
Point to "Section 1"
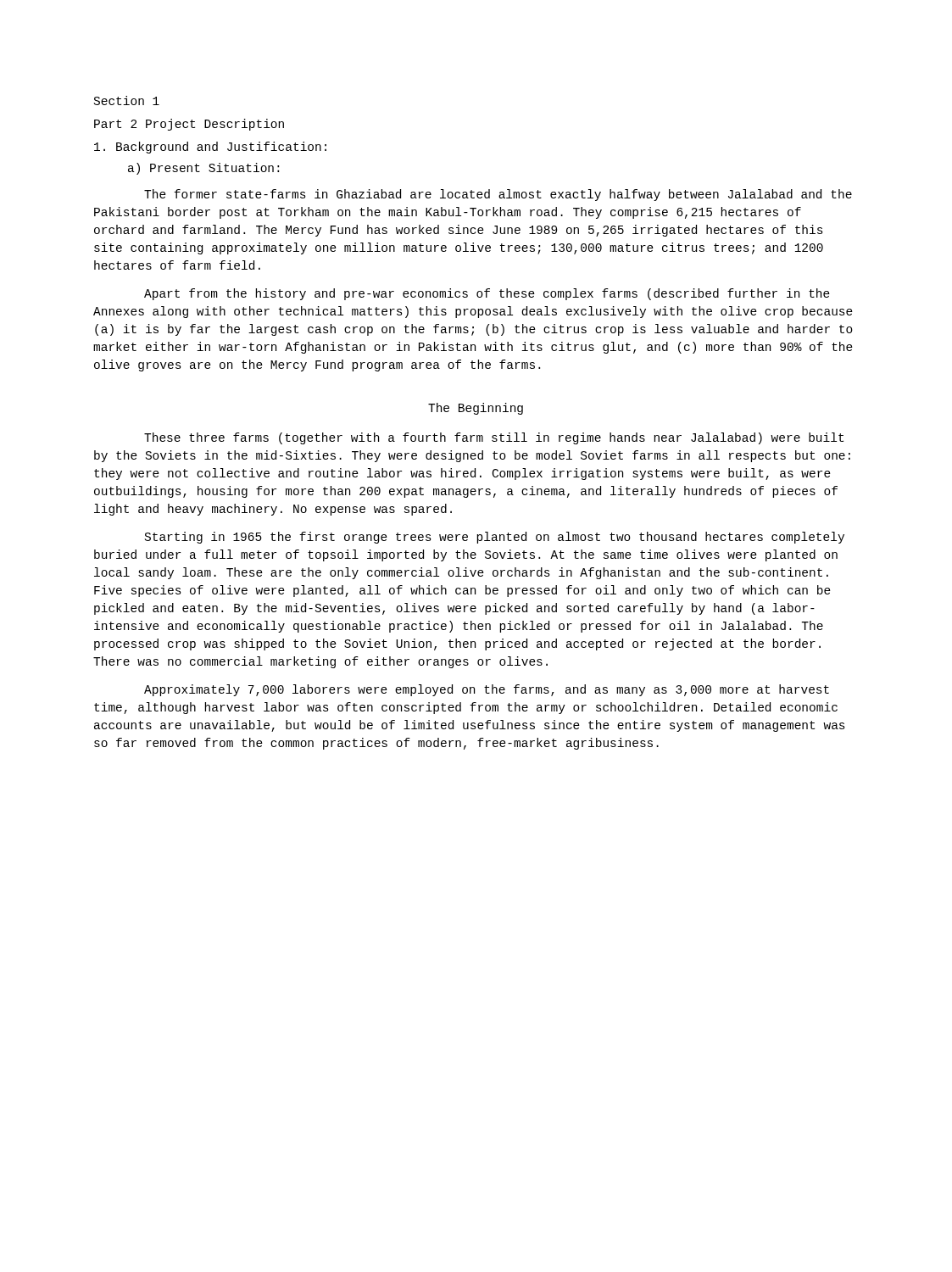tap(126, 102)
